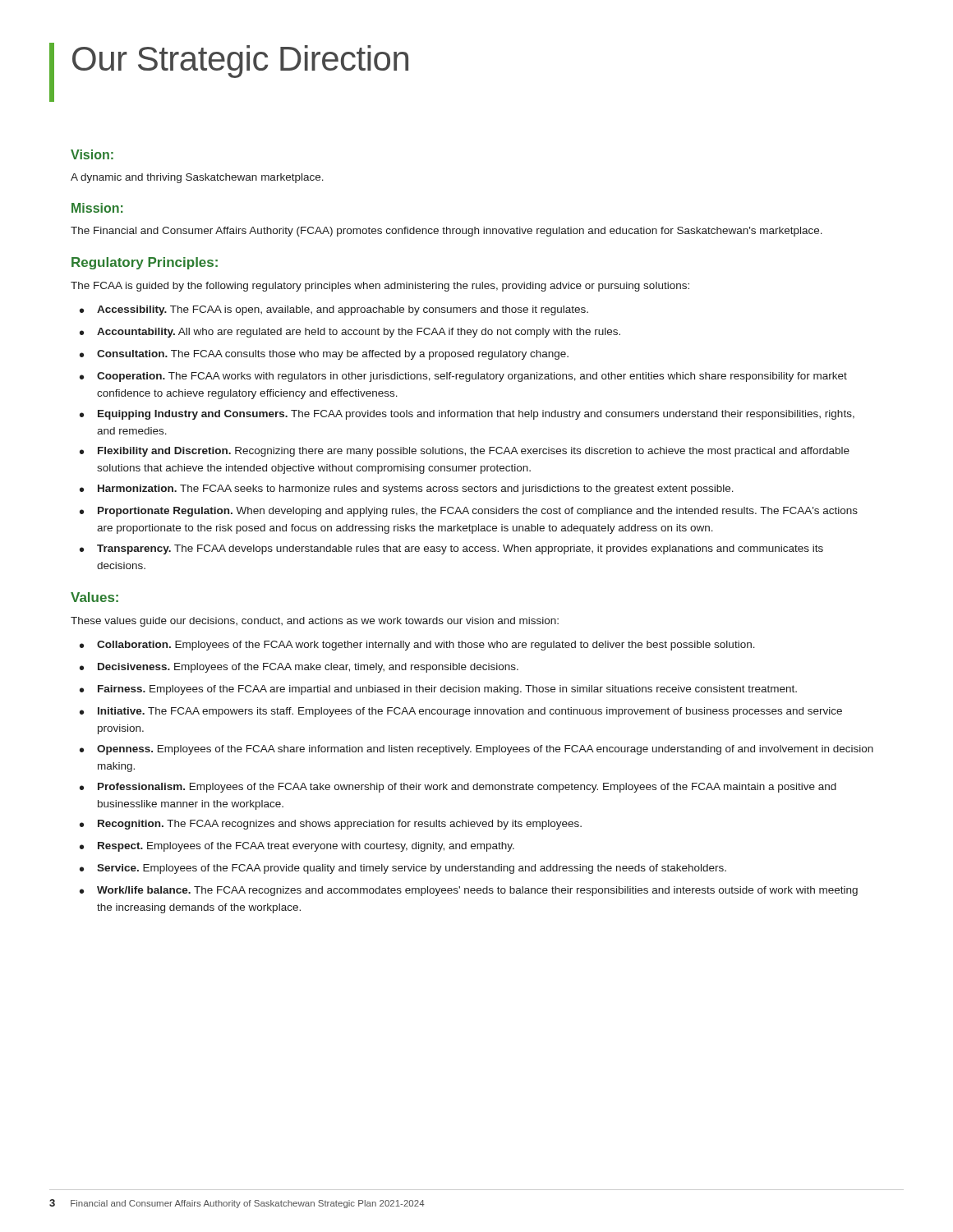Find "Regulatory Principles:" on this page
953x1232 pixels.
pyautogui.click(x=145, y=262)
